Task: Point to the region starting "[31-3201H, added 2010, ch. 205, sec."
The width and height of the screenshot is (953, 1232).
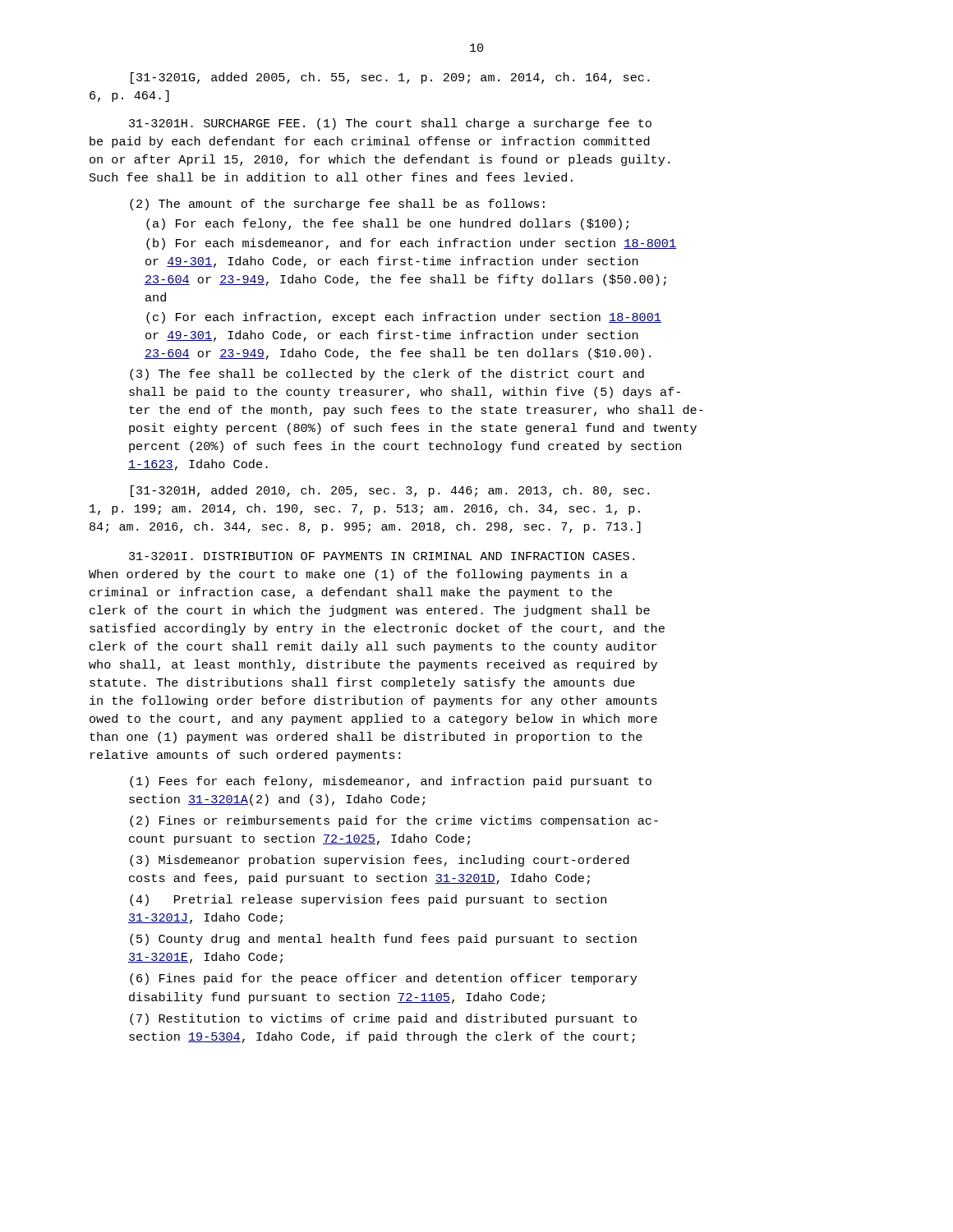Action: [x=371, y=509]
